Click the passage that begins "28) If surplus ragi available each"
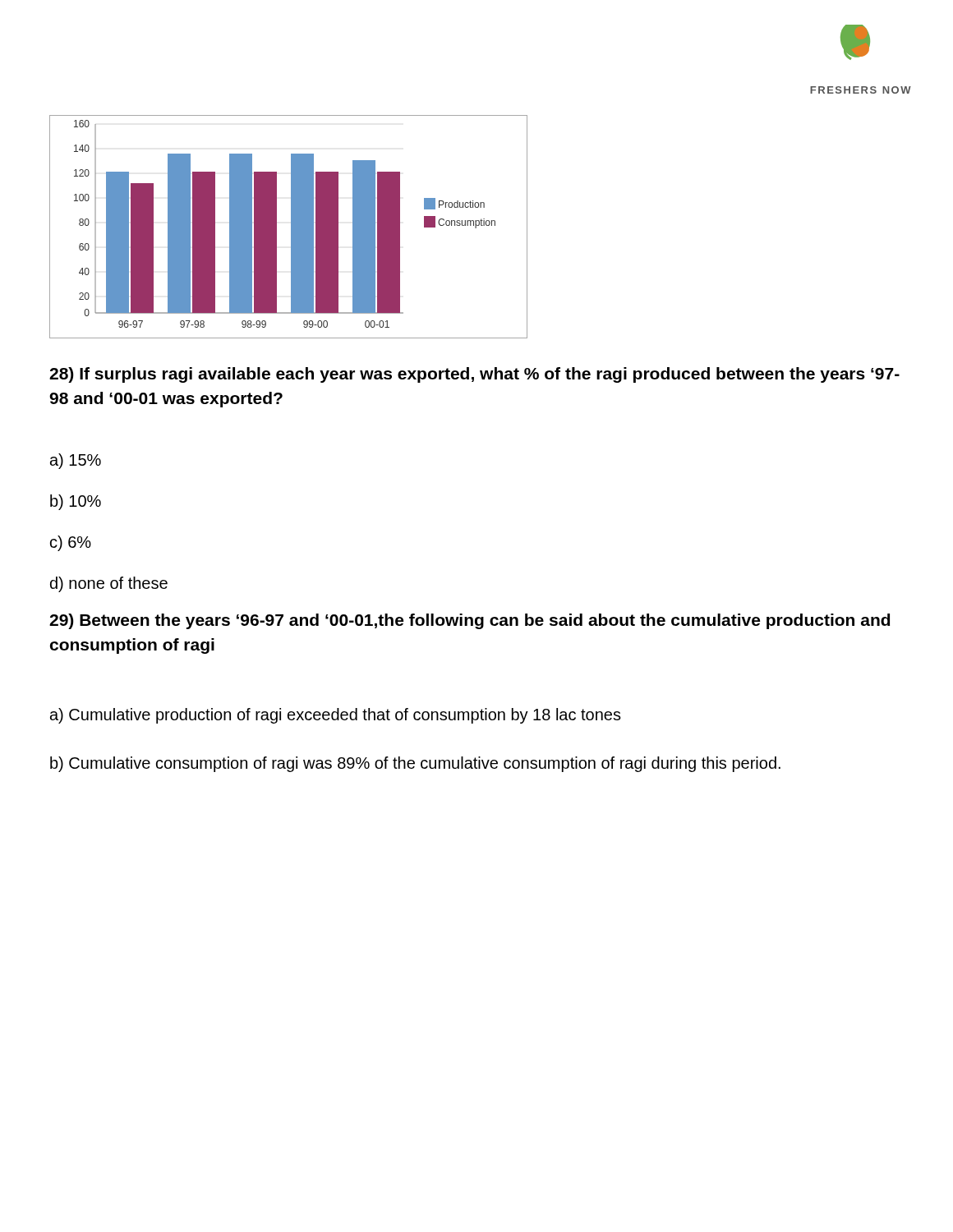 pos(474,386)
